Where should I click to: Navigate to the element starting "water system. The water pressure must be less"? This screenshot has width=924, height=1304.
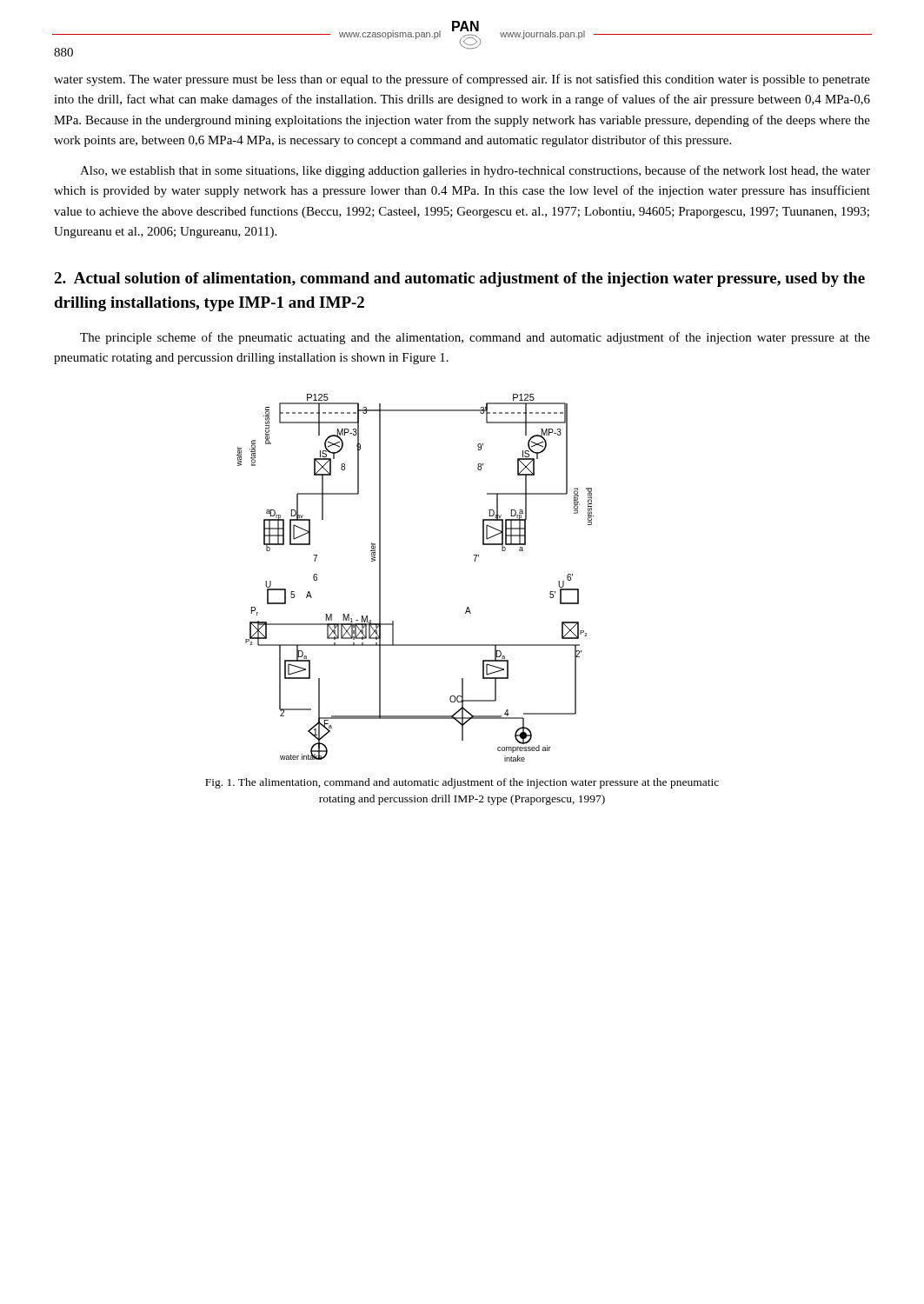tap(462, 109)
